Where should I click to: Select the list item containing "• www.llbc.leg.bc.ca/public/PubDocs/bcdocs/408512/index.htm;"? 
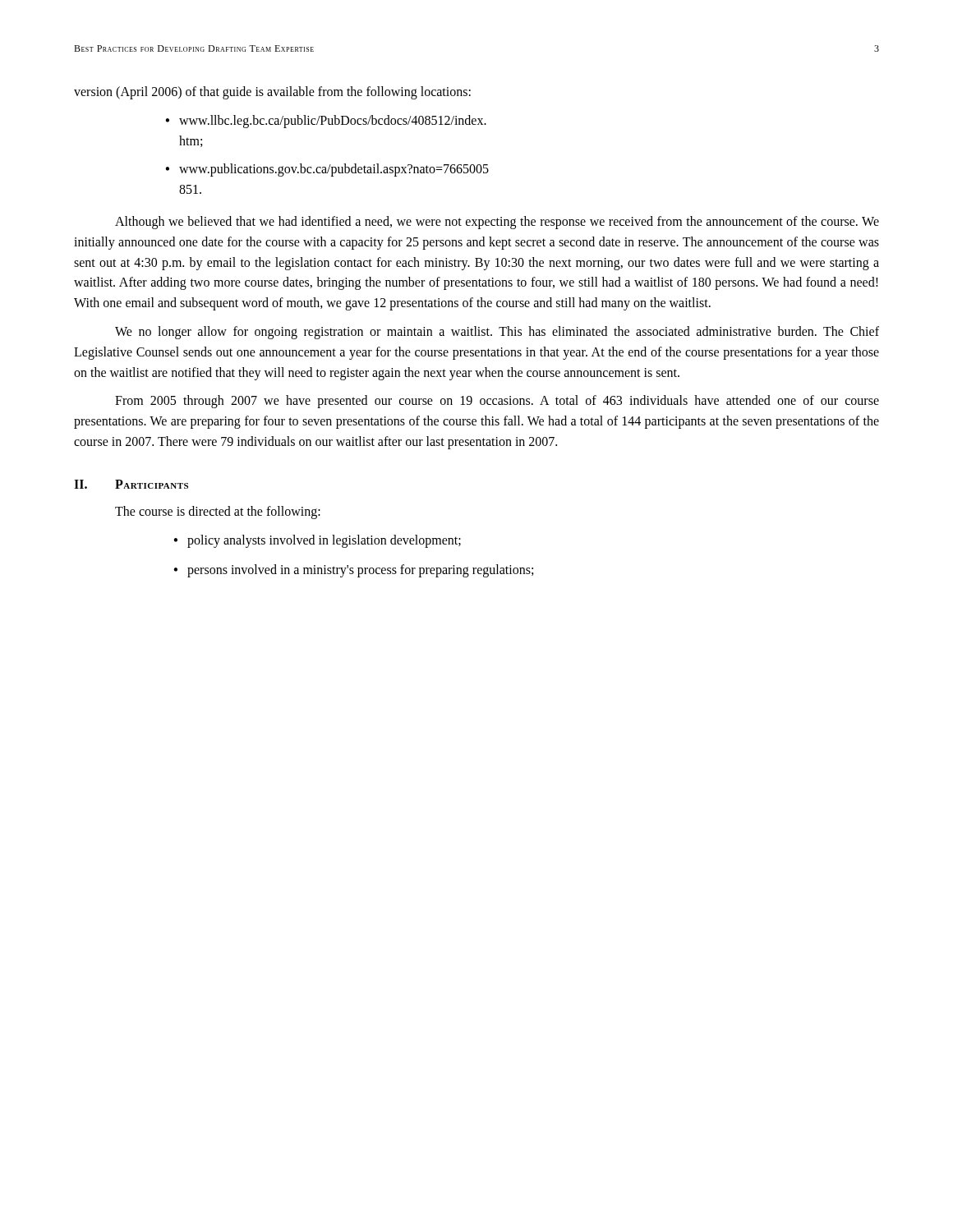coord(493,131)
